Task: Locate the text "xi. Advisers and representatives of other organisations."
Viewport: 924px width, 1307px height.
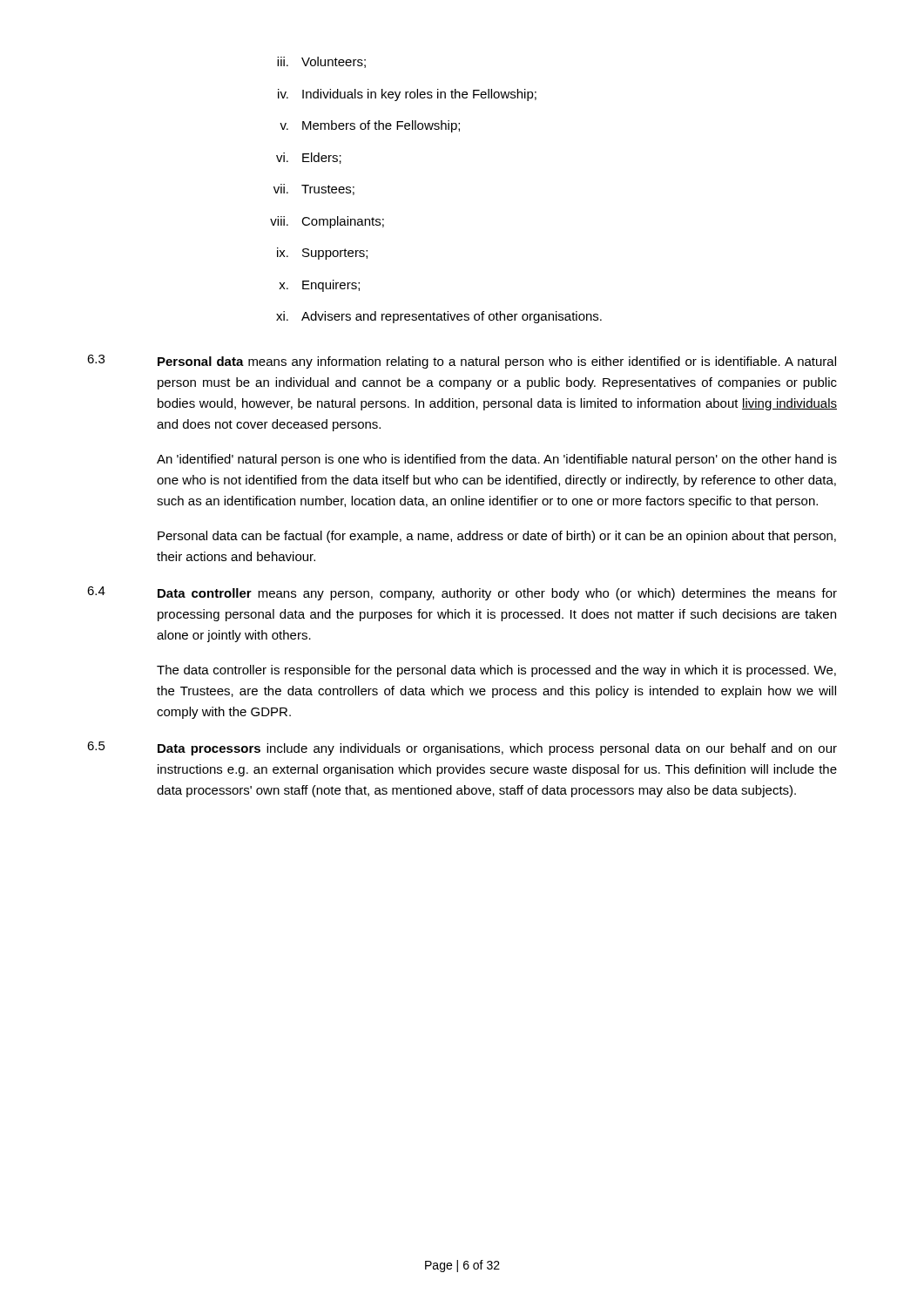Action: click(x=423, y=317)
